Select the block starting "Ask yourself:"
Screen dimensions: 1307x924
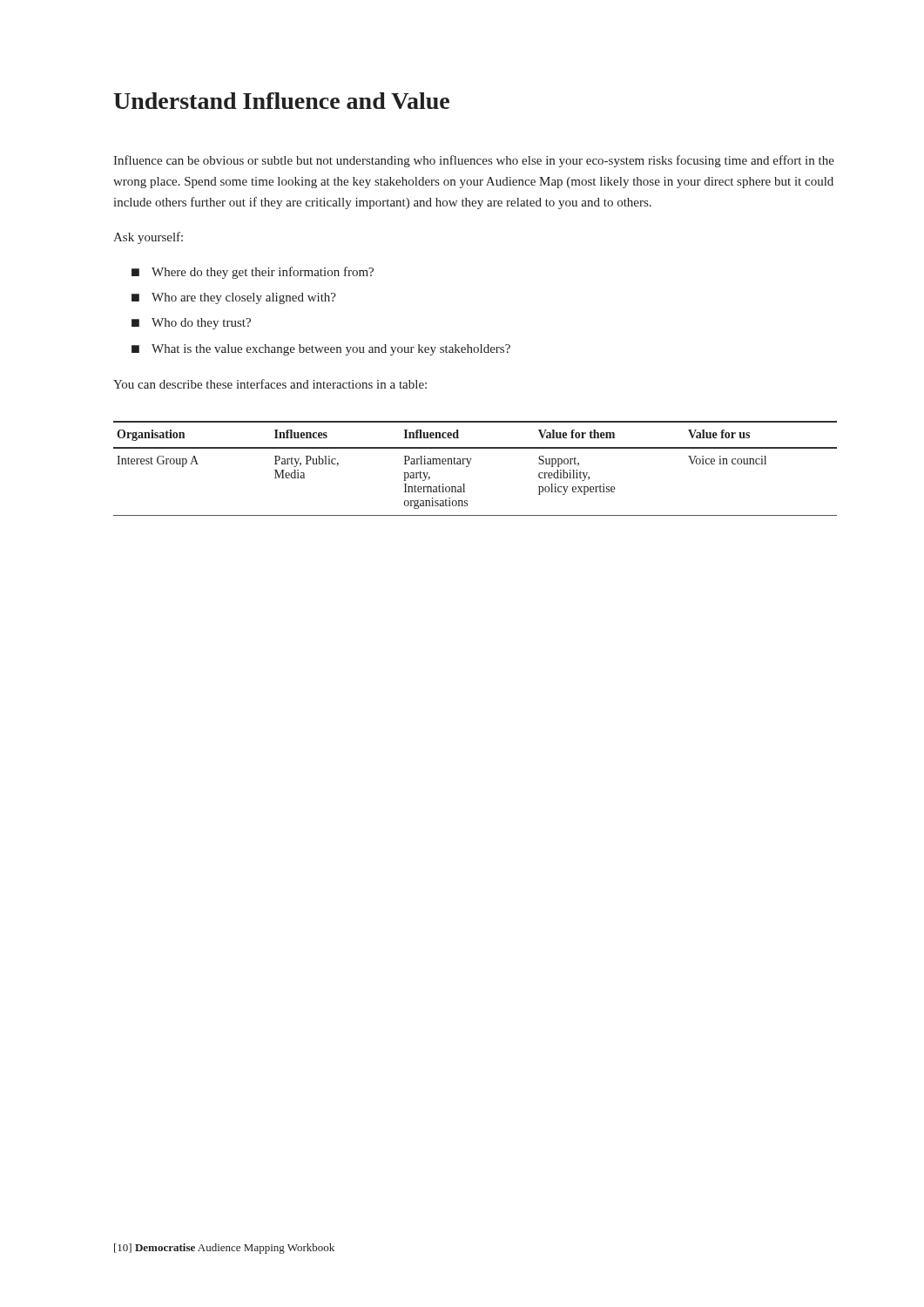pyautogui.click(x=149, y=237)
